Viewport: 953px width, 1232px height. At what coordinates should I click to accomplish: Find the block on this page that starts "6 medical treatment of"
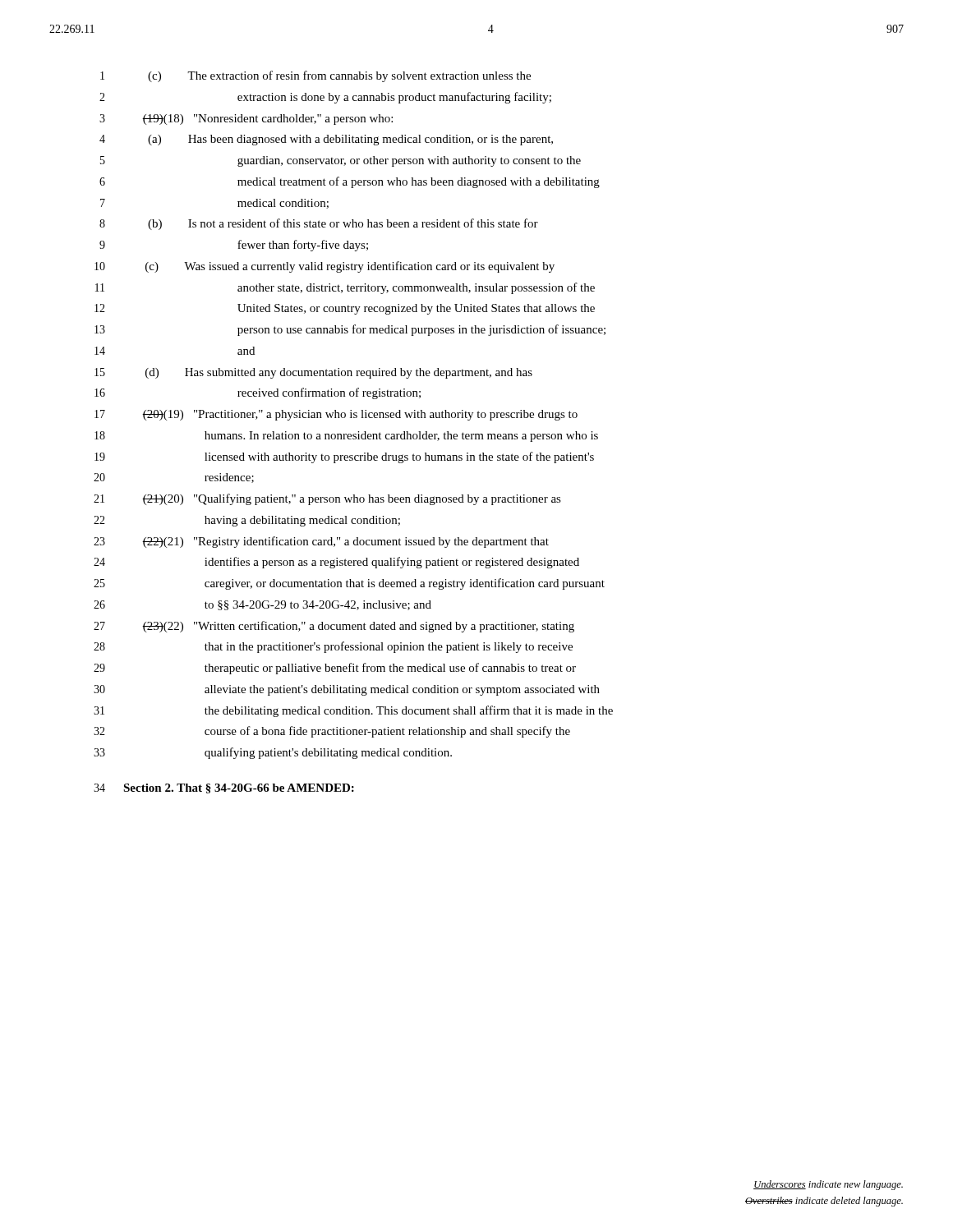pos(476,182)
